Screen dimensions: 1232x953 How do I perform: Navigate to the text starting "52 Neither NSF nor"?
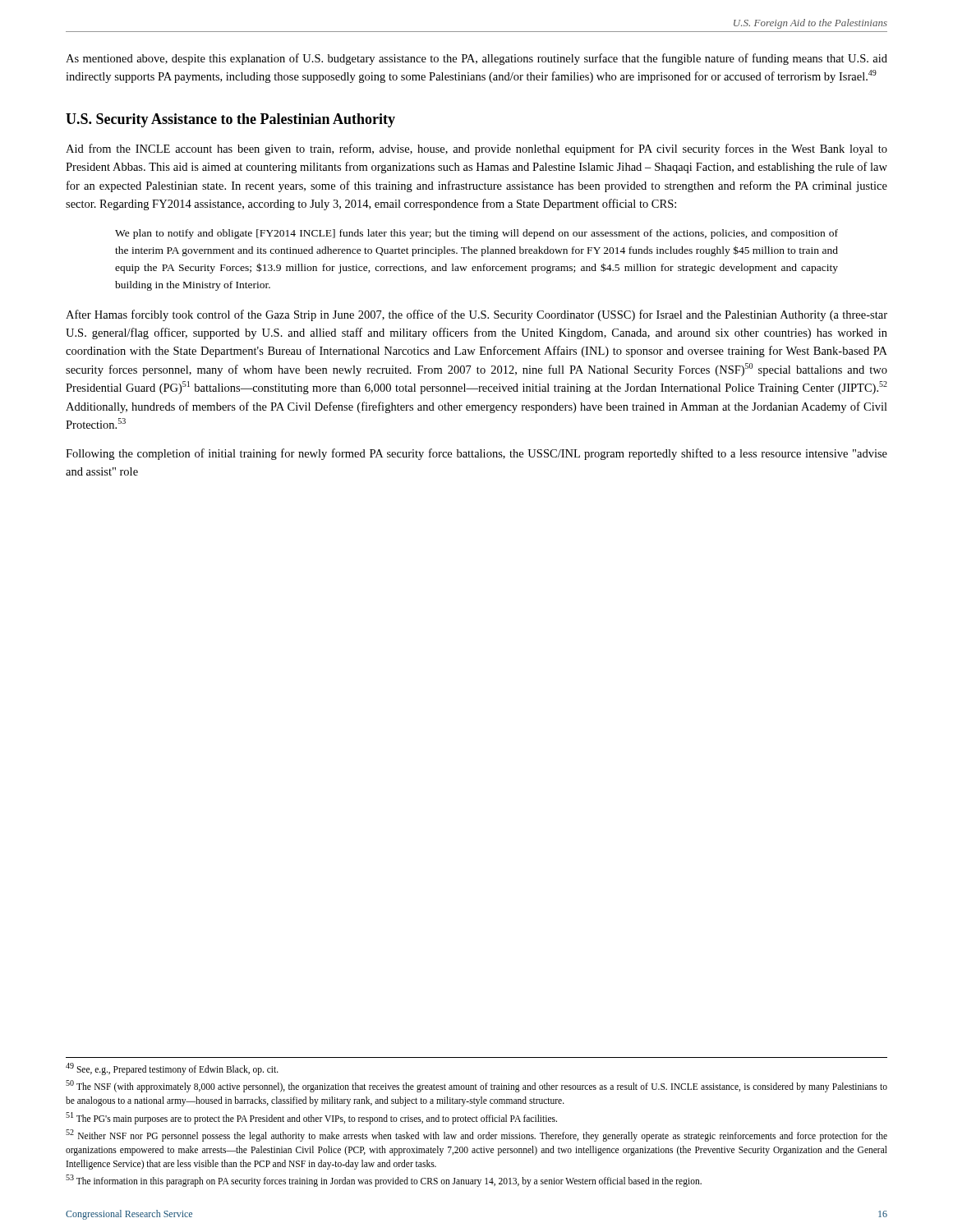tap(476, 1149)
